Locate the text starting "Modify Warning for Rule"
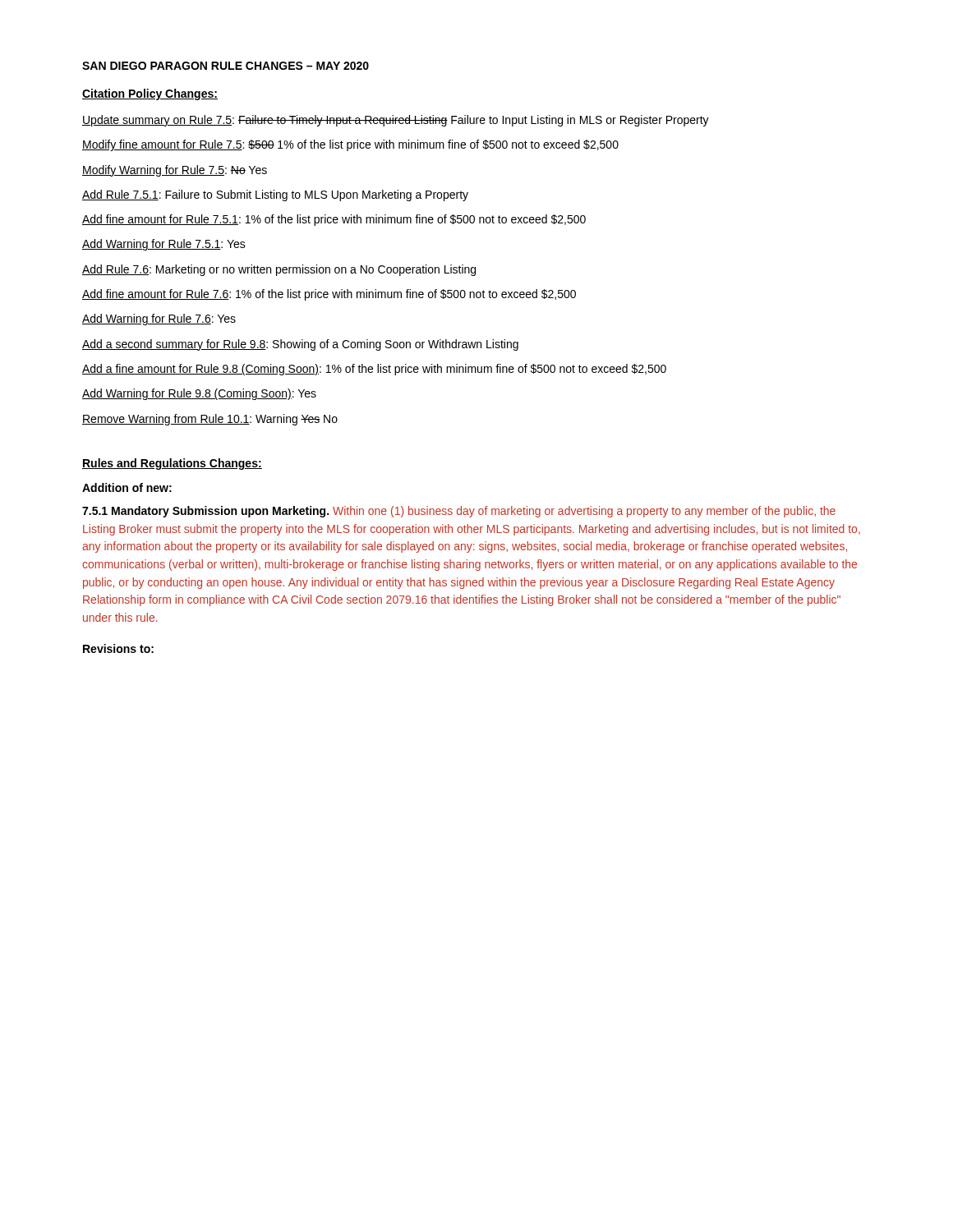 175,170
